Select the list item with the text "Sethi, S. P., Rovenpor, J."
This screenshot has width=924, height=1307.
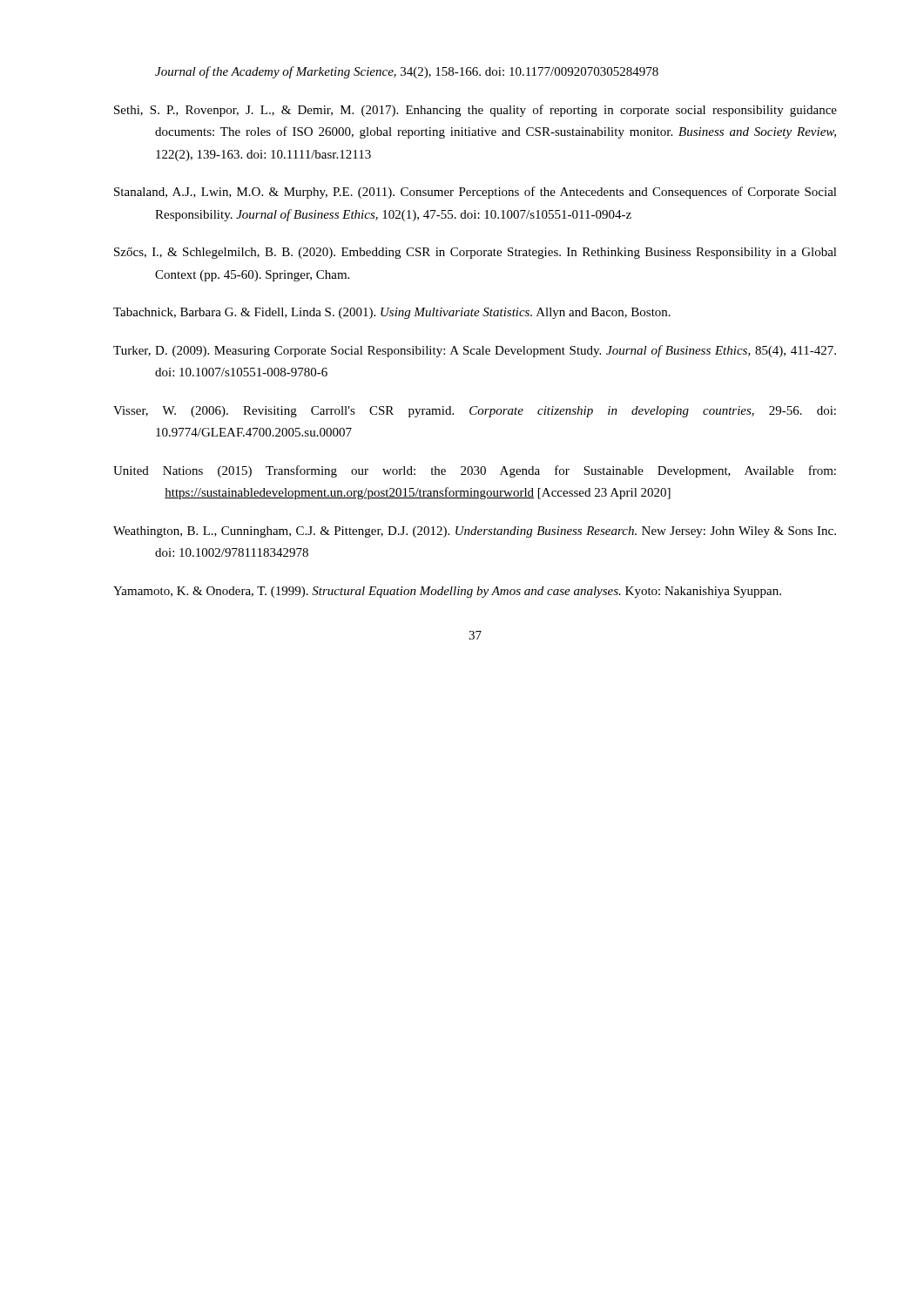point(475,132)
